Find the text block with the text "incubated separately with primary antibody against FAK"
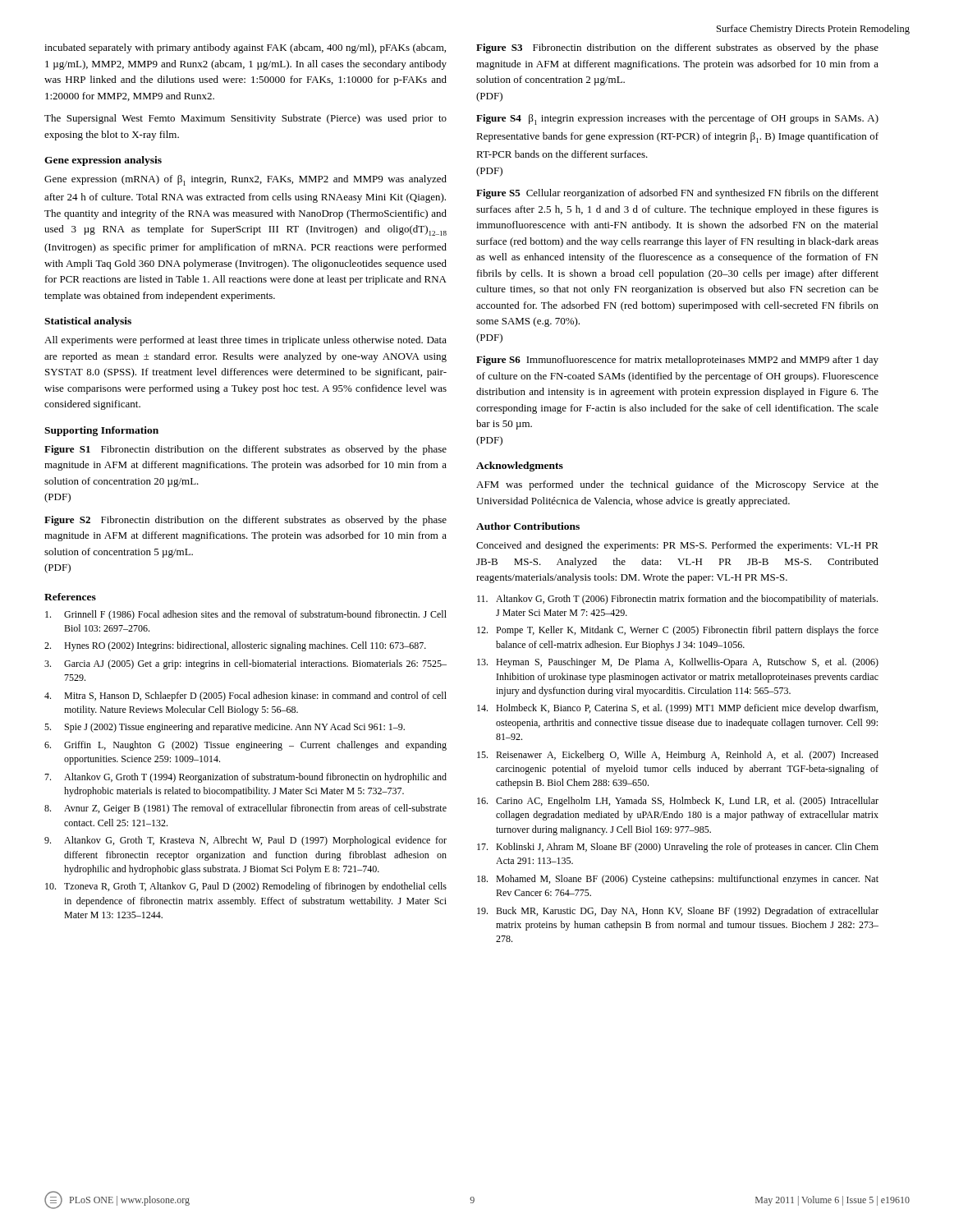The height and width of the screenshot is (1232, 954). (246, 91)
